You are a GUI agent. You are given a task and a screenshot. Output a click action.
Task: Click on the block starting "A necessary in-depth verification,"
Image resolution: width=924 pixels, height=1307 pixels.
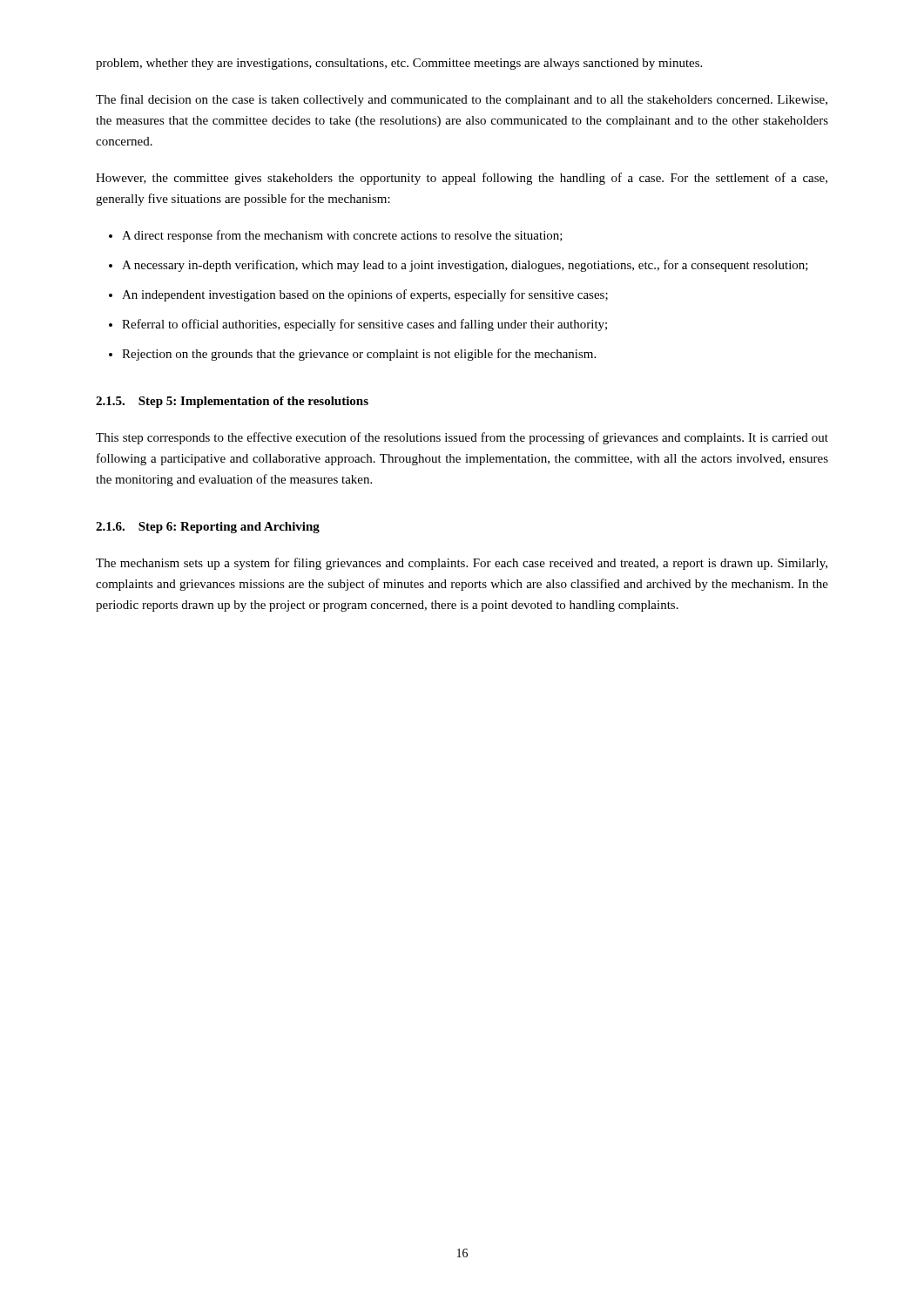[x=465, y=265]
